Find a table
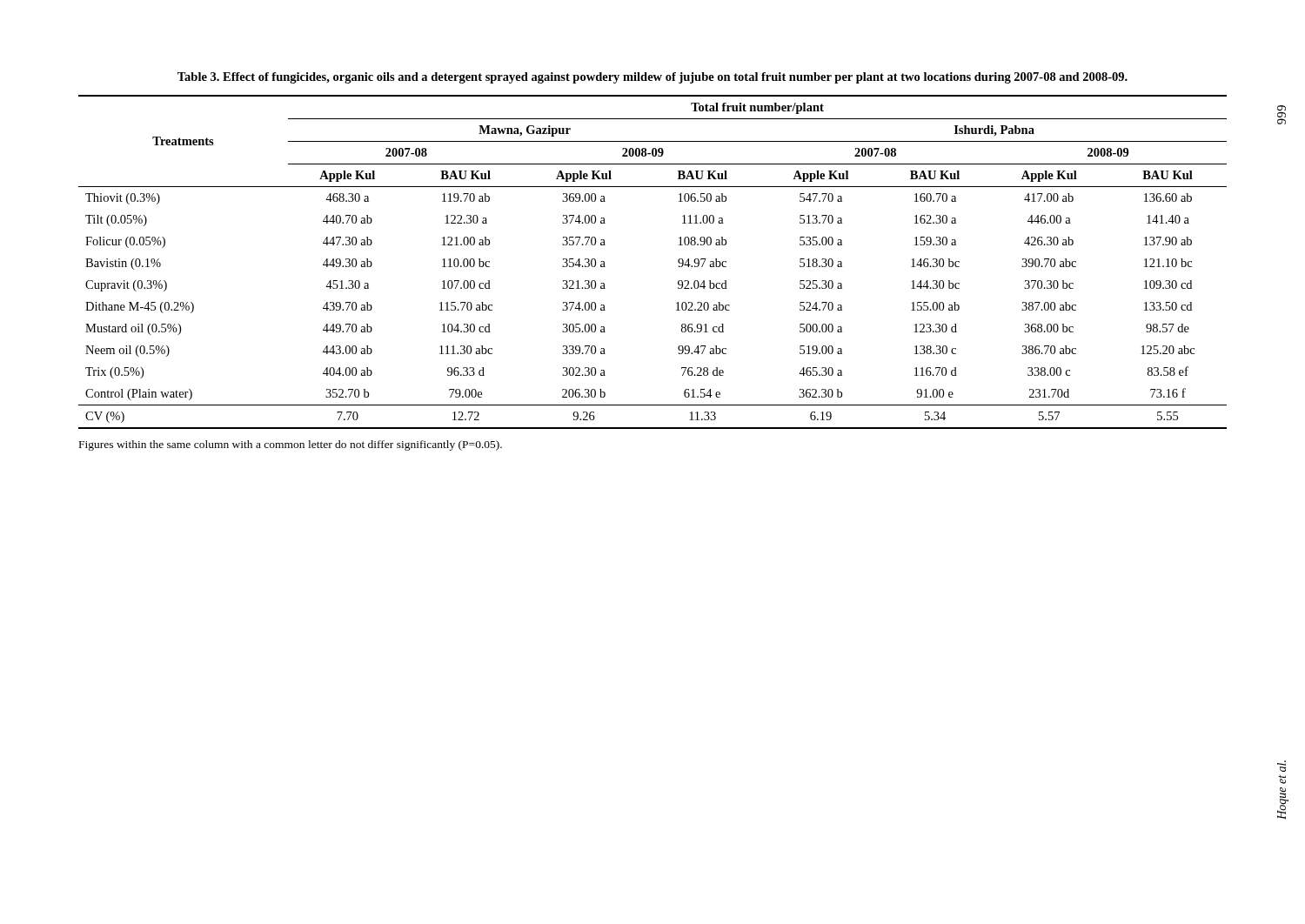 pyautogui.click(x=652, y=262)
